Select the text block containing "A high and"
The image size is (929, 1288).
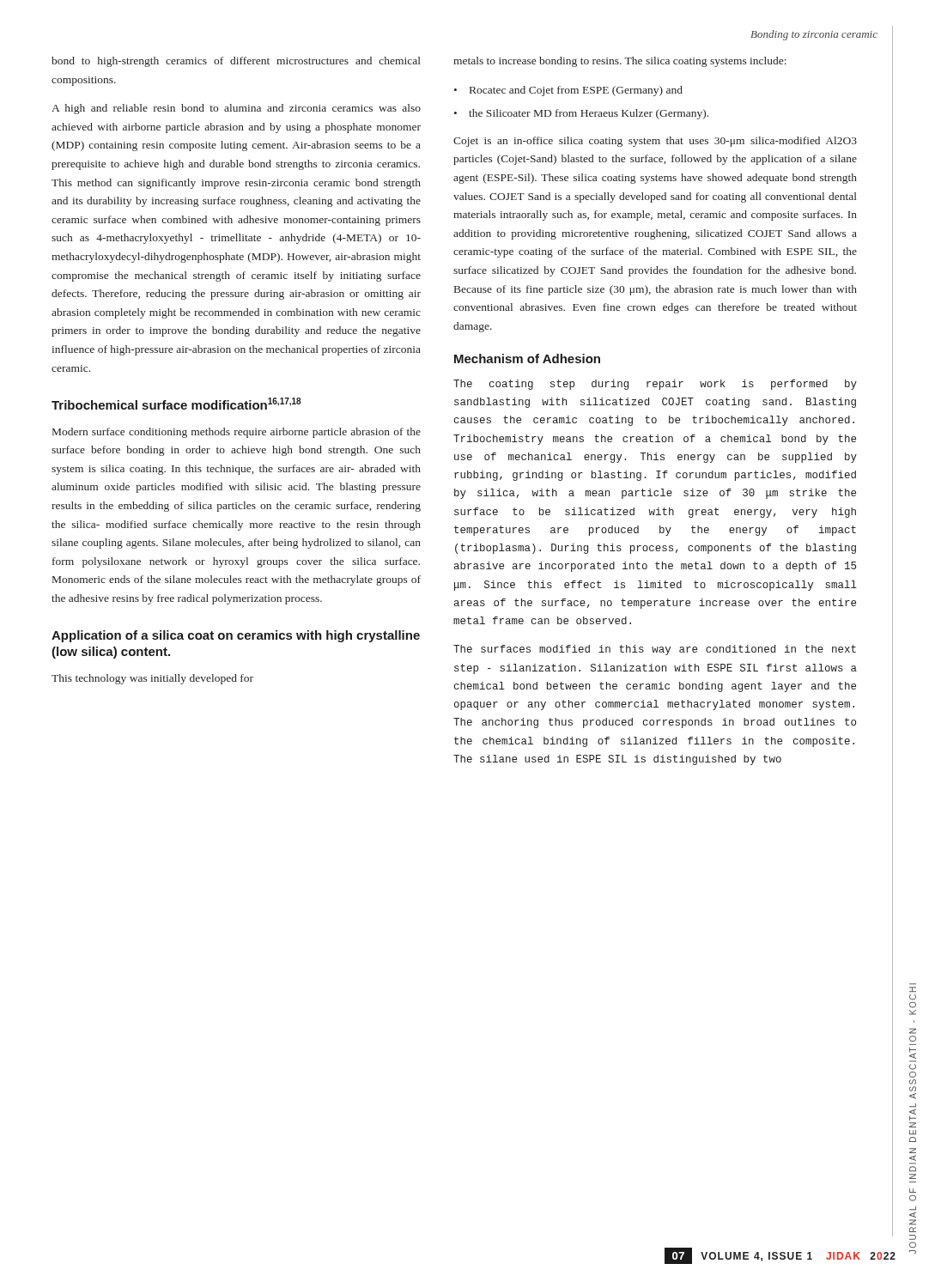click(236, 238)
